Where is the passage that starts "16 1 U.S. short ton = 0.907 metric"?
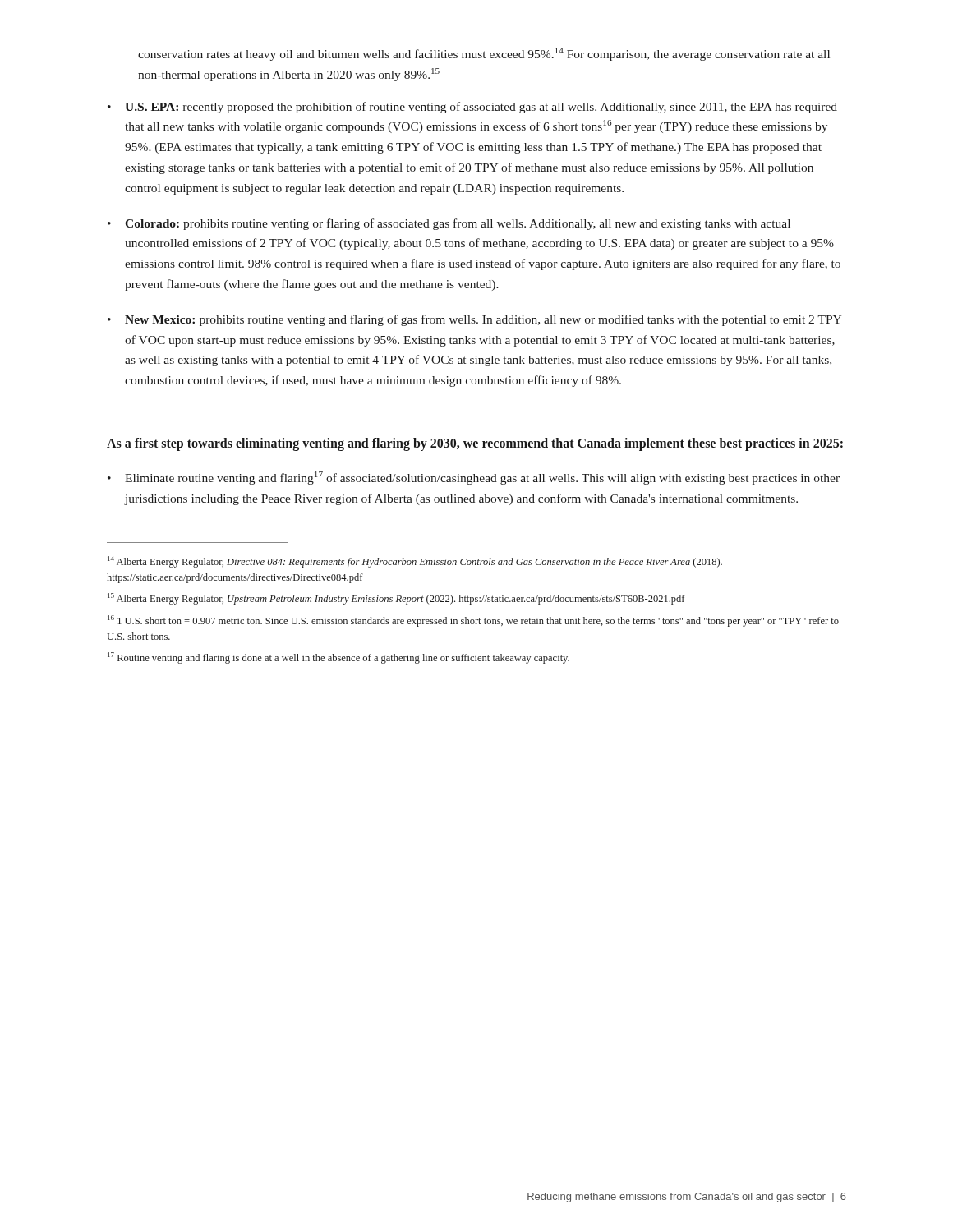The width and height of the screenshot is (953, 1232). coord(473,628)
